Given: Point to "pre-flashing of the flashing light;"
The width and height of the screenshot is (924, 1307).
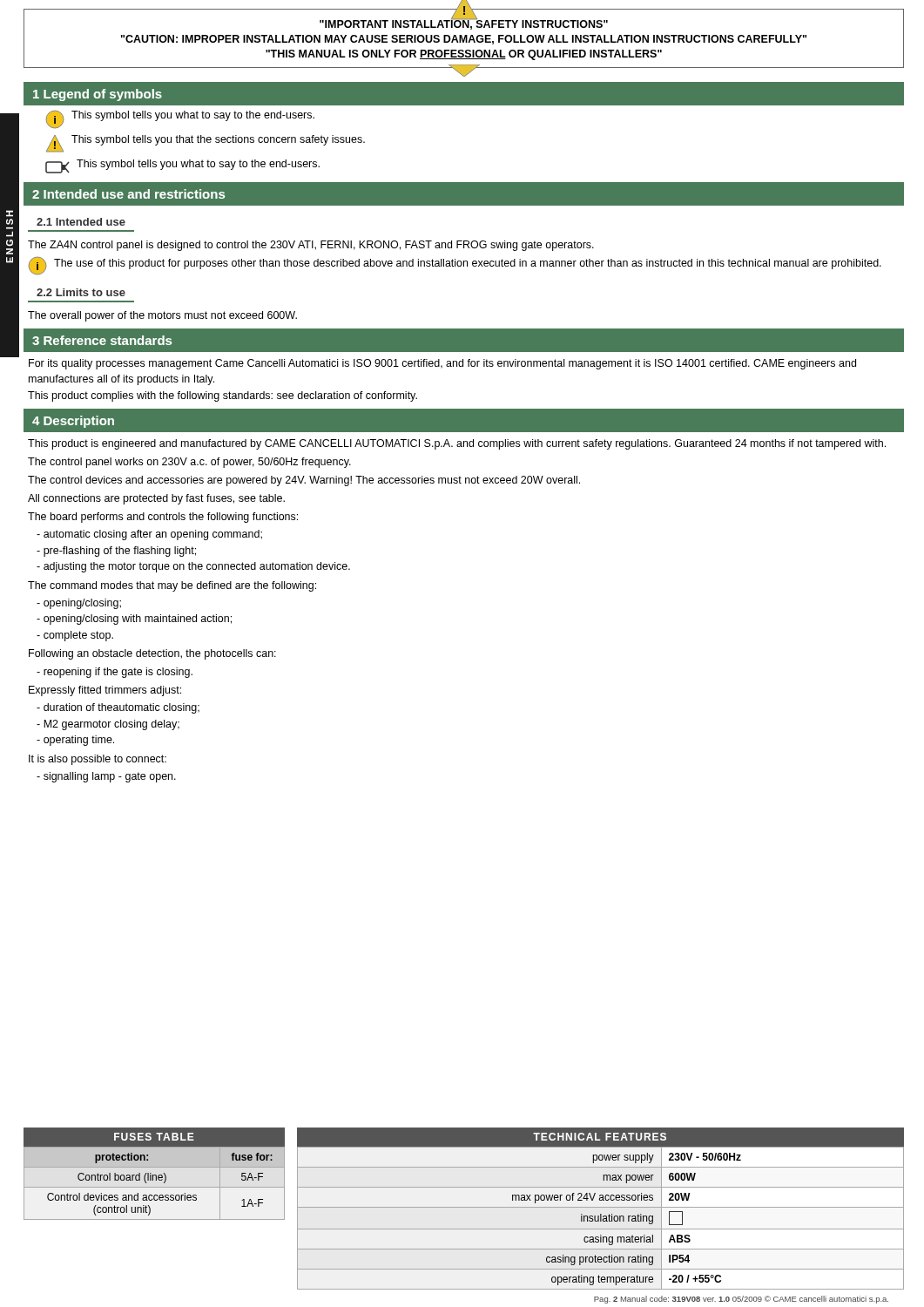Looking at the screenshot, I should (x=117, y=550).
